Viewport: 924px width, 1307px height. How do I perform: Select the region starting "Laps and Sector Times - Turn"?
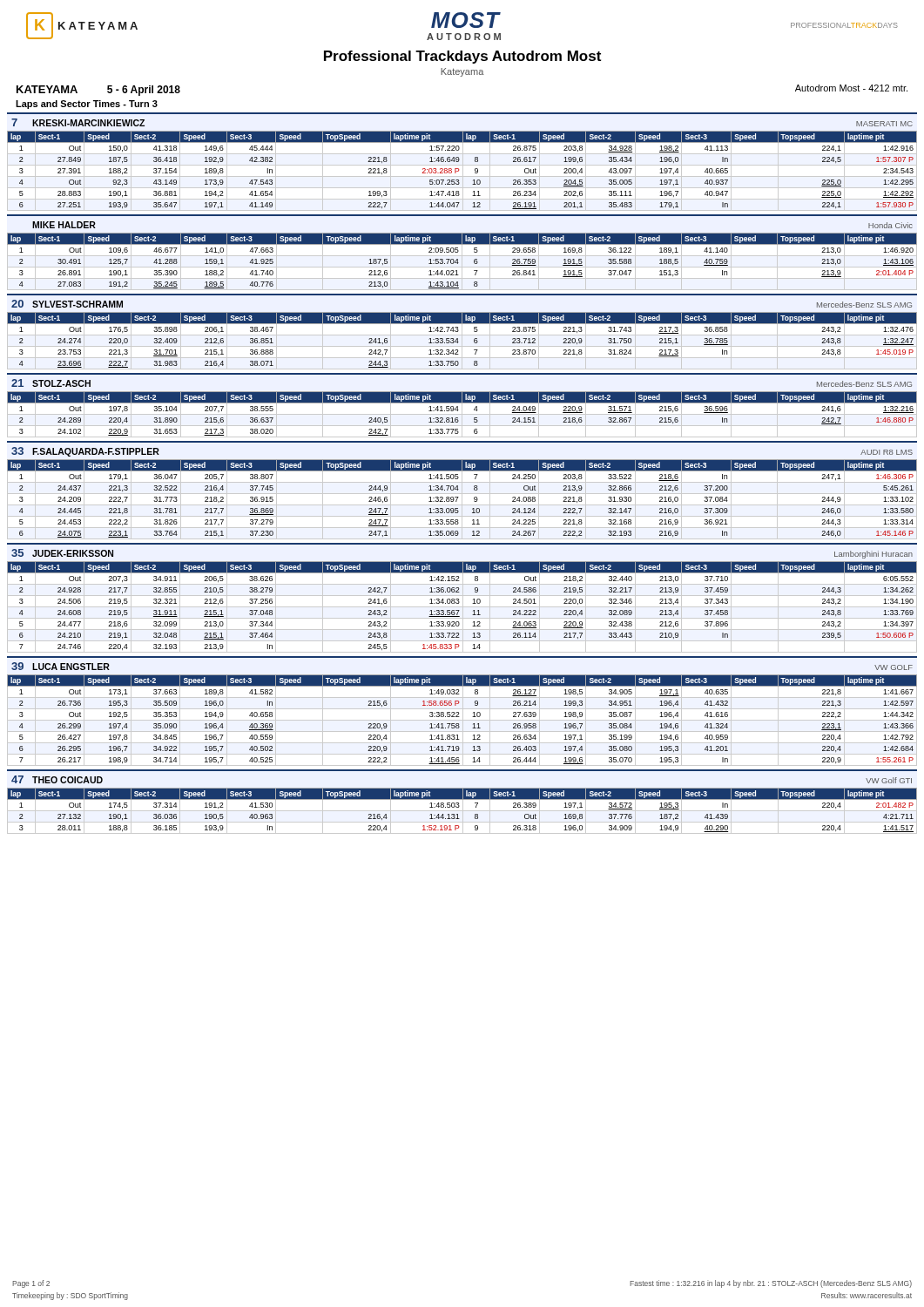pyautogui.click(x=87, y=104)
